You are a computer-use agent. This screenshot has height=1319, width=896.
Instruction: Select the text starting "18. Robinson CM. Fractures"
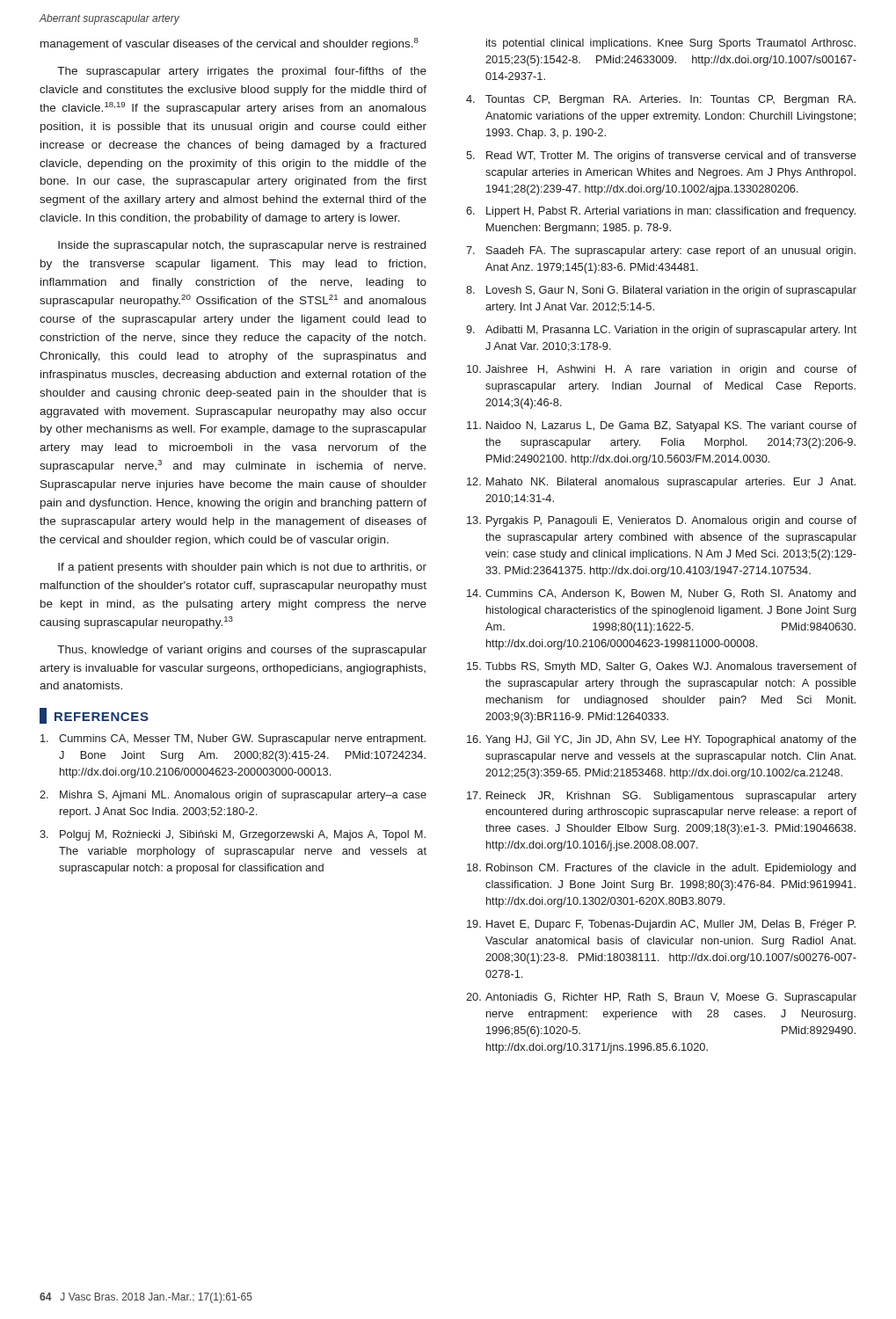coord(661,885)
